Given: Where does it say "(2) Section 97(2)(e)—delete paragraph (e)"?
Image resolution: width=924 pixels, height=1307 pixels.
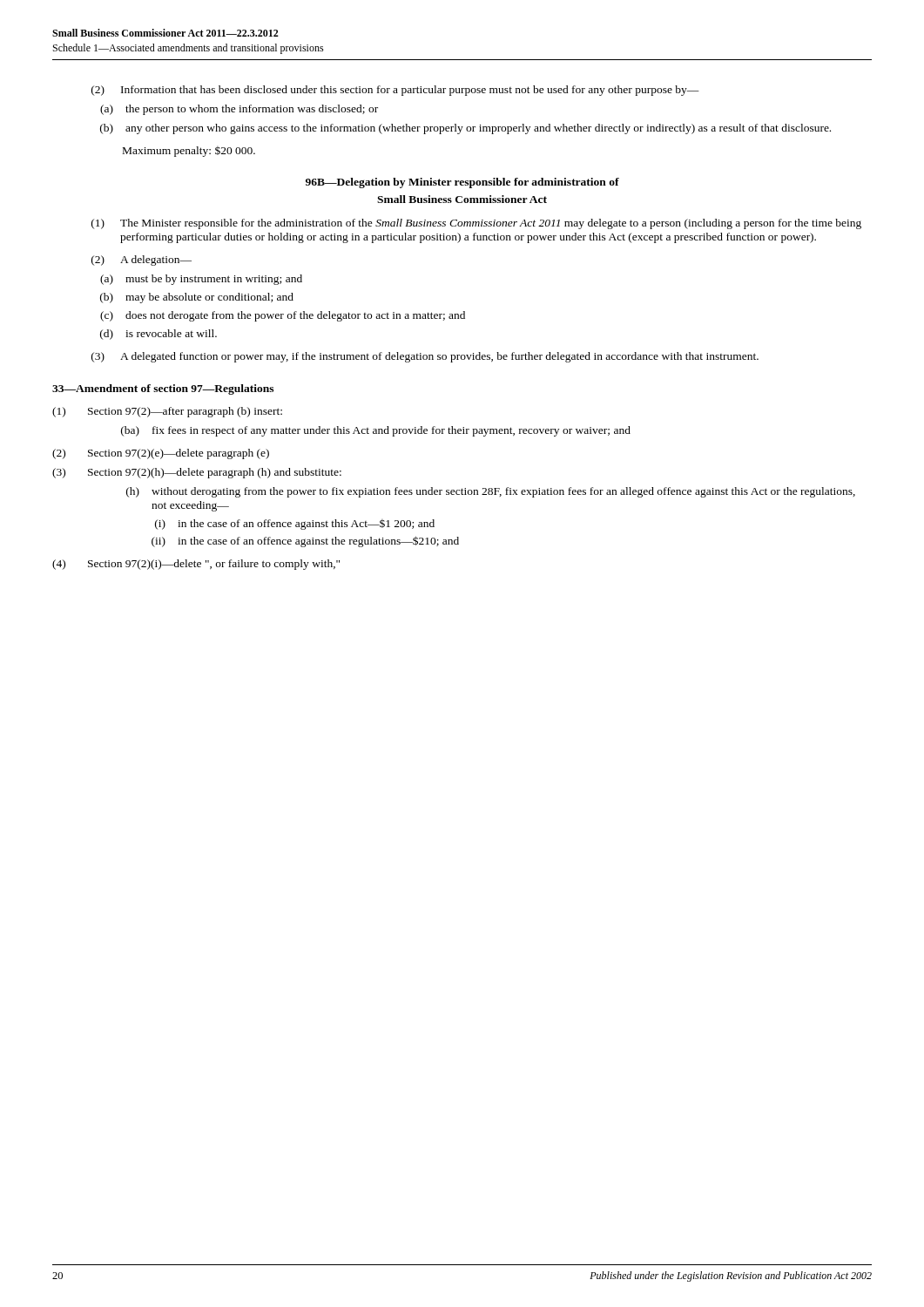Looking at the screenshot, I should 161,454.
